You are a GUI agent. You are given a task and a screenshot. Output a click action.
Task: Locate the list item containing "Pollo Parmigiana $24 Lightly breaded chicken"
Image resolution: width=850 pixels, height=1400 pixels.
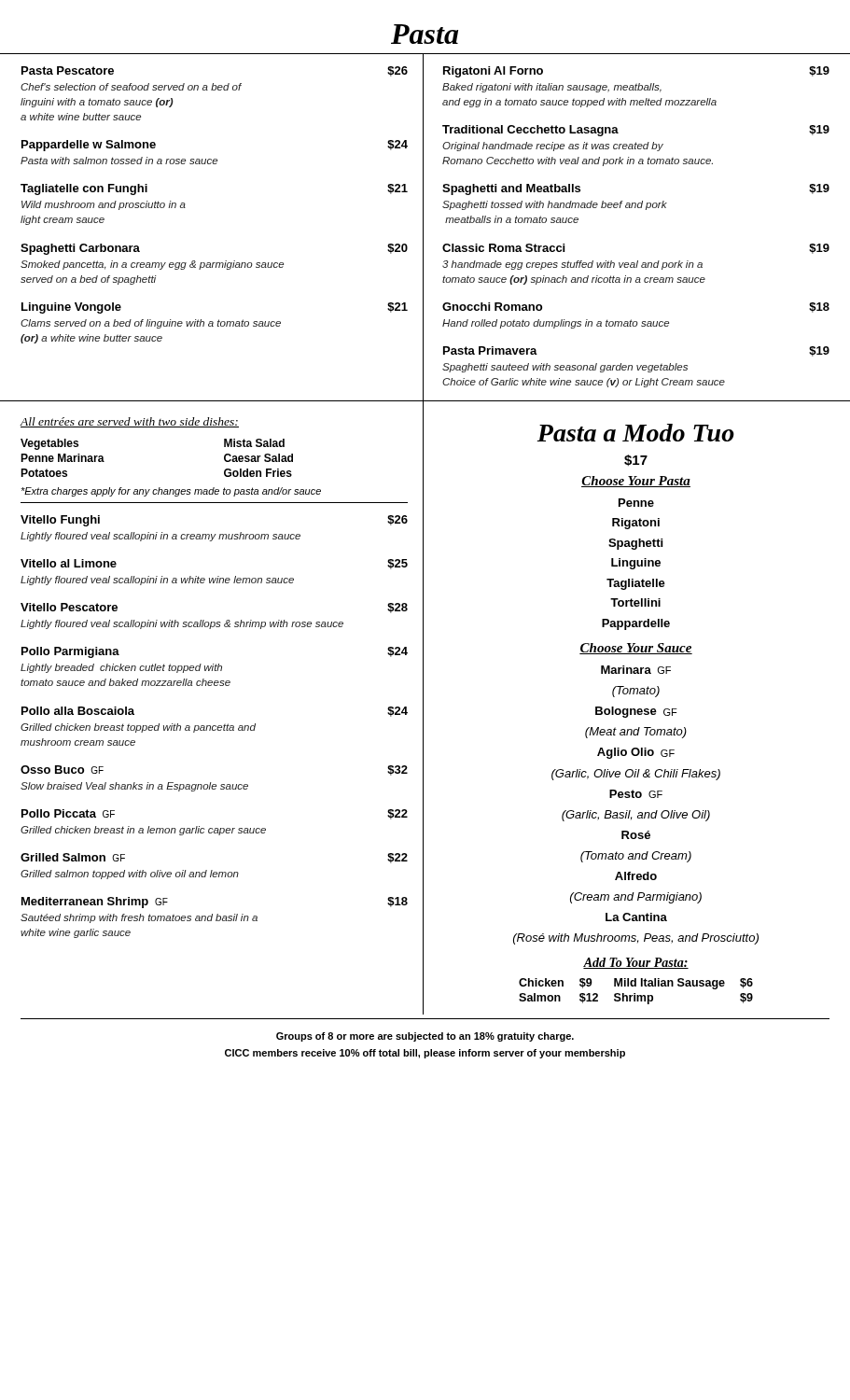pos(214,667)
